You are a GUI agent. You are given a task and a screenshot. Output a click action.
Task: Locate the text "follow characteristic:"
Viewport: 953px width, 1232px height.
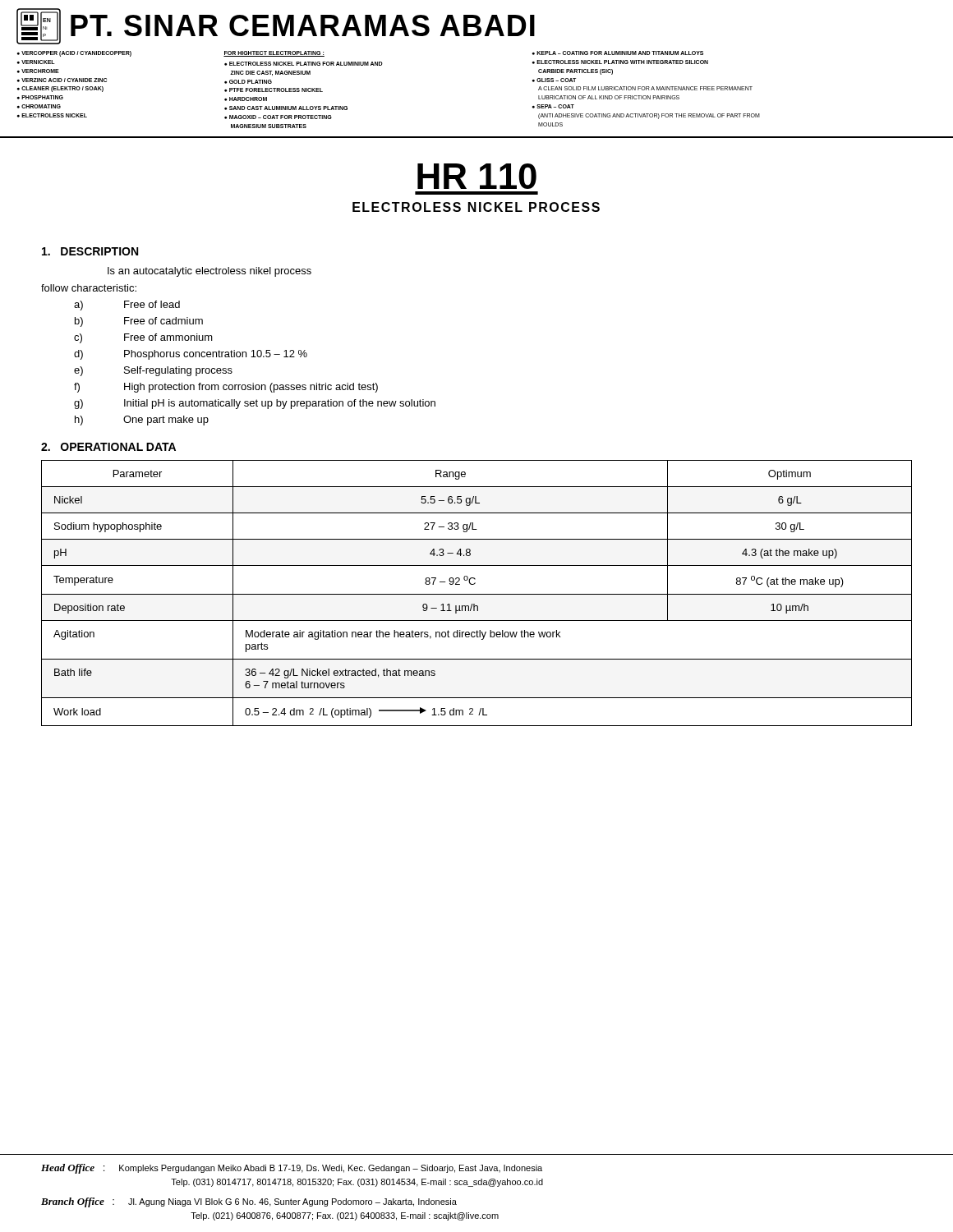point(89,288)
